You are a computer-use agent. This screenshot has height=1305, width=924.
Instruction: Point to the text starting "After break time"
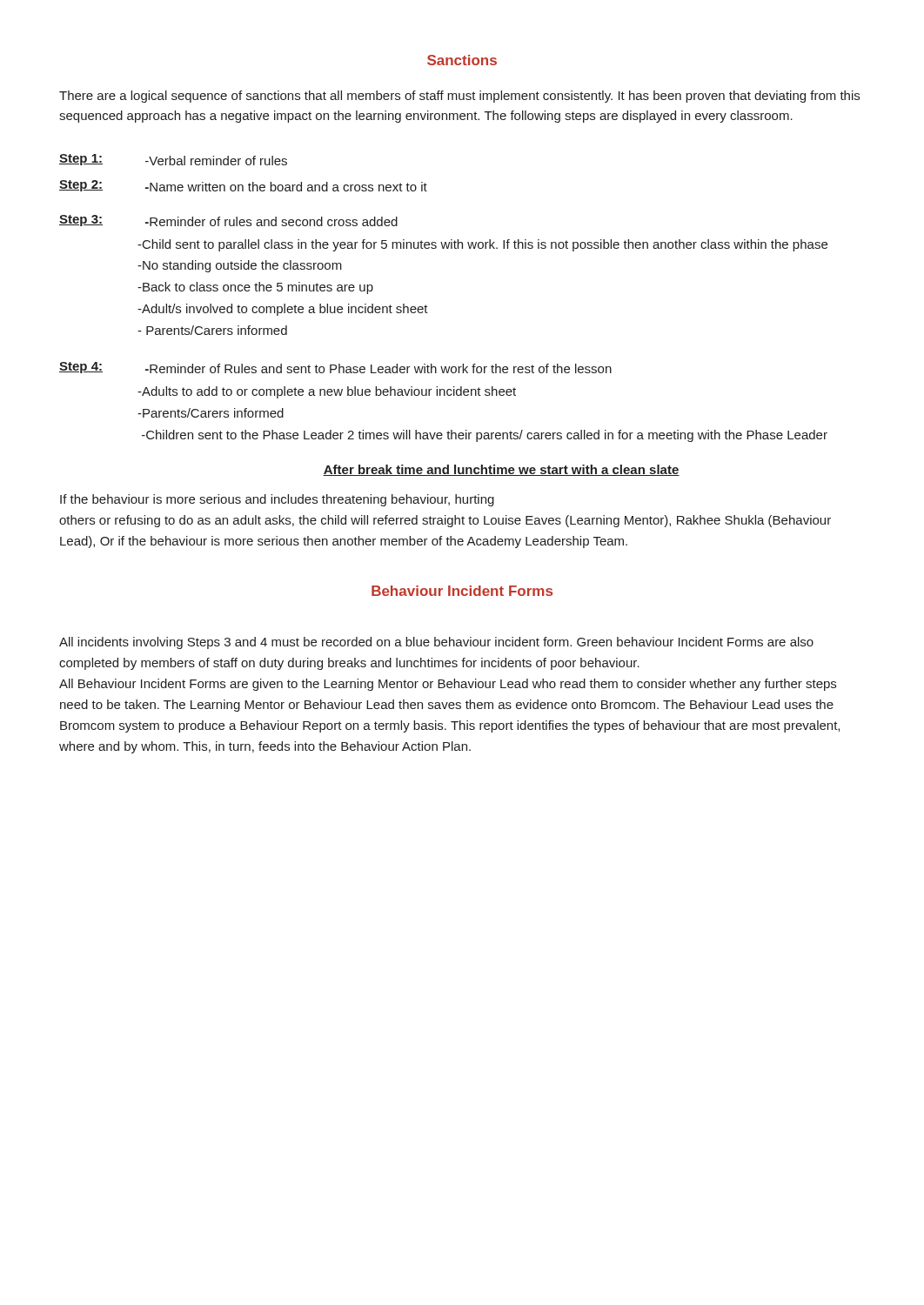[x=501, y=469]
